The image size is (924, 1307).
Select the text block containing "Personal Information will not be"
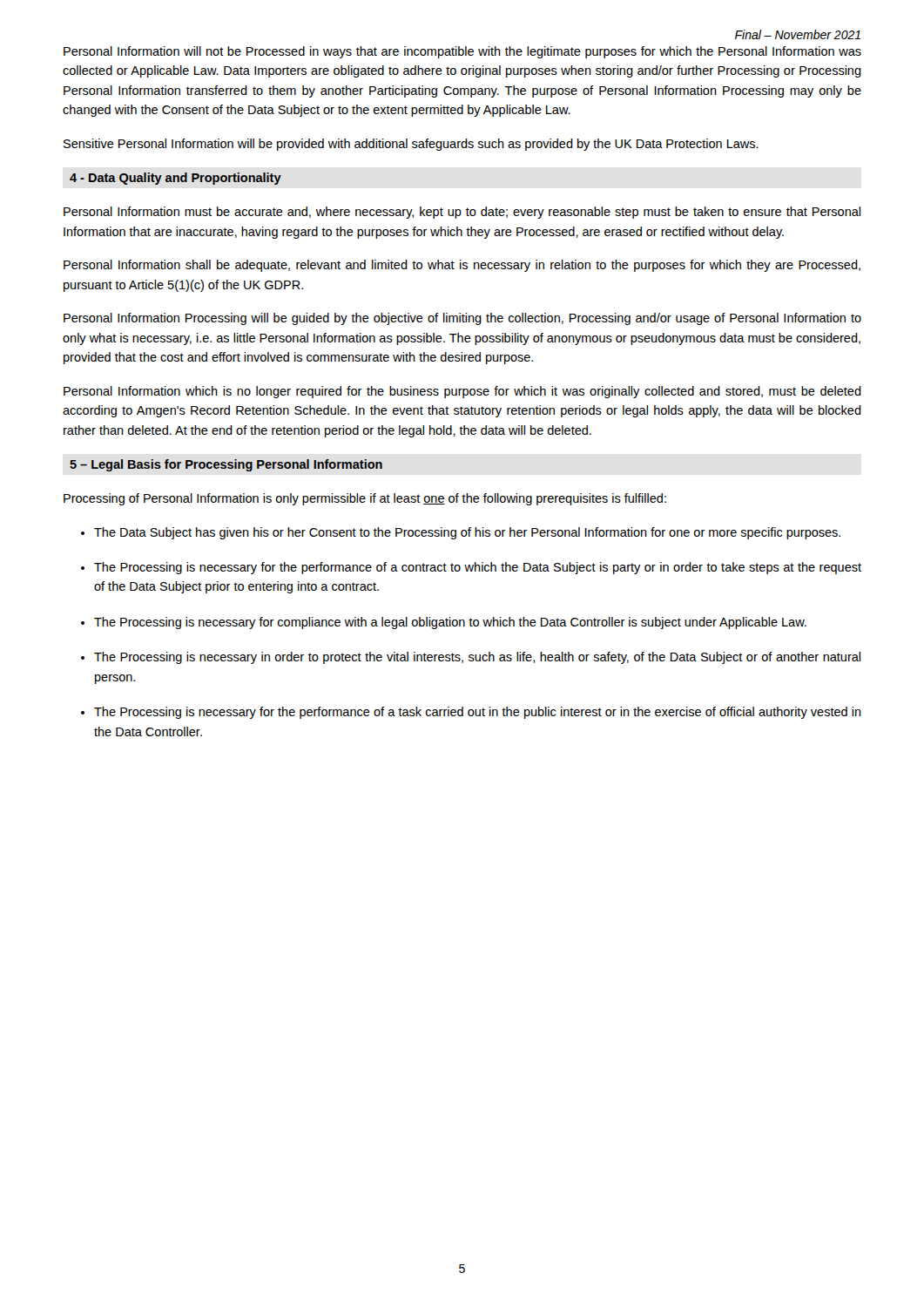pyautogui.click(x=462, y=81)
